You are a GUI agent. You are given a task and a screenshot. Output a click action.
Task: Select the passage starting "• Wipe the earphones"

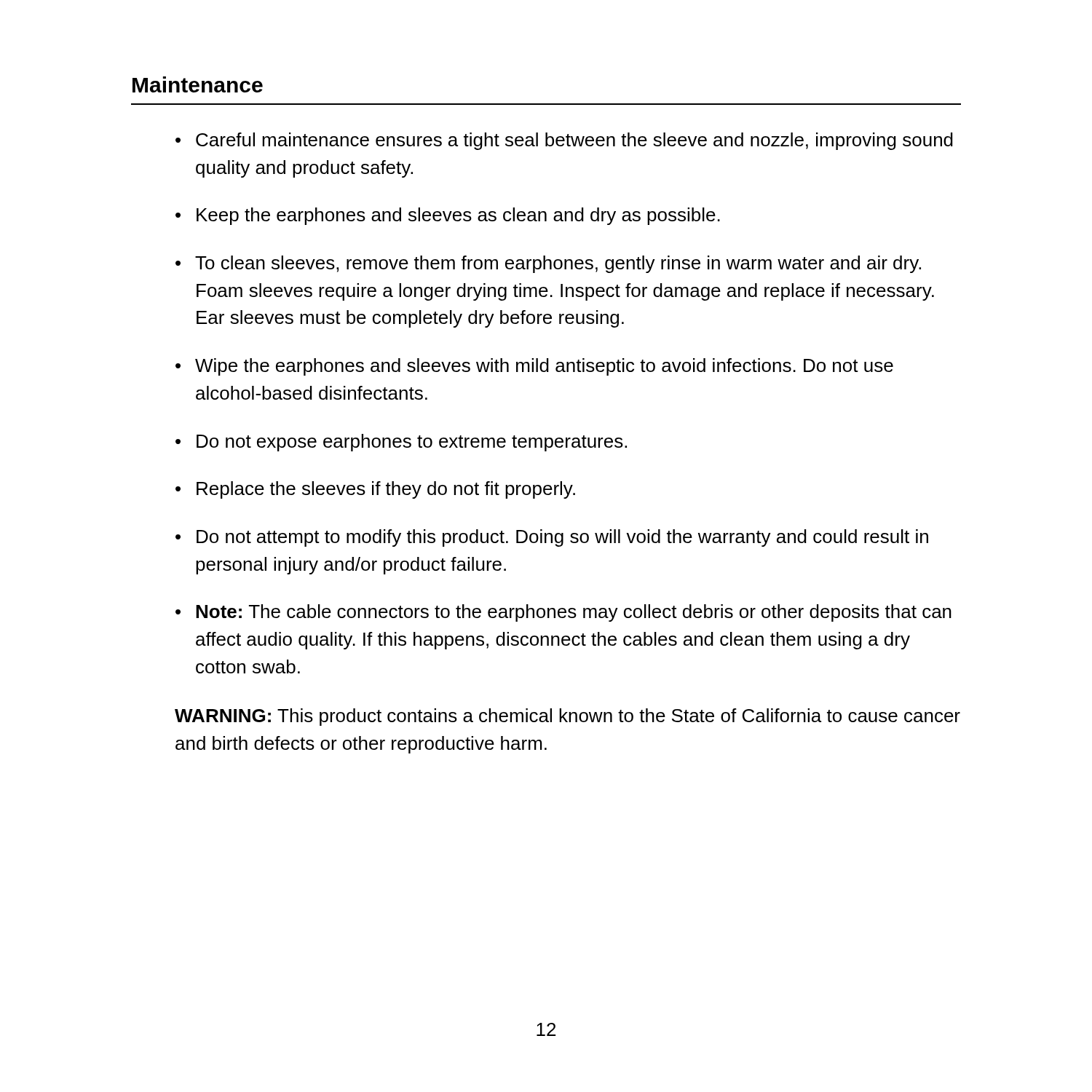[568, 380]
